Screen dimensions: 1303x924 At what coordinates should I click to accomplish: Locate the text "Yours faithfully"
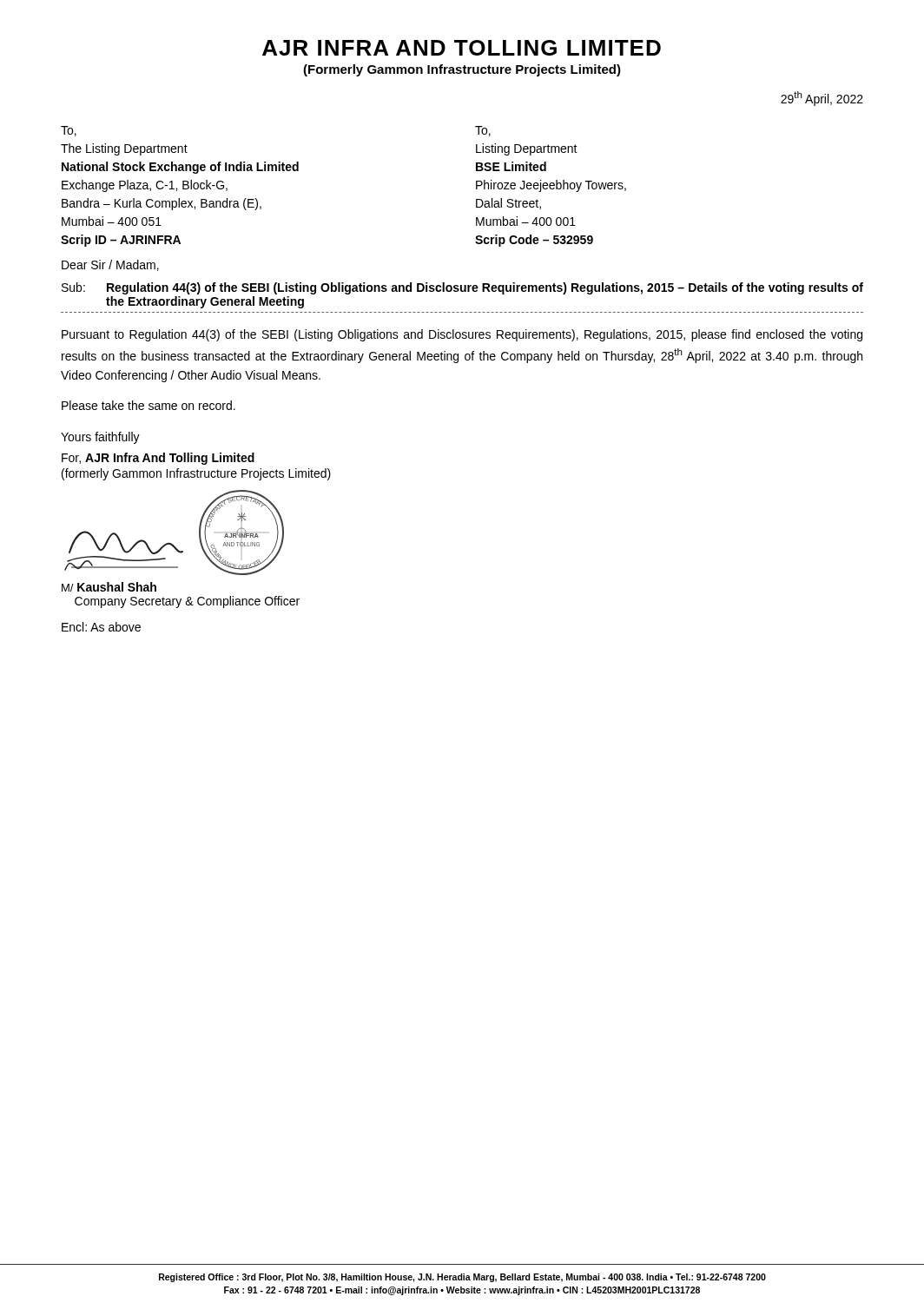click(x=100, y=437)
